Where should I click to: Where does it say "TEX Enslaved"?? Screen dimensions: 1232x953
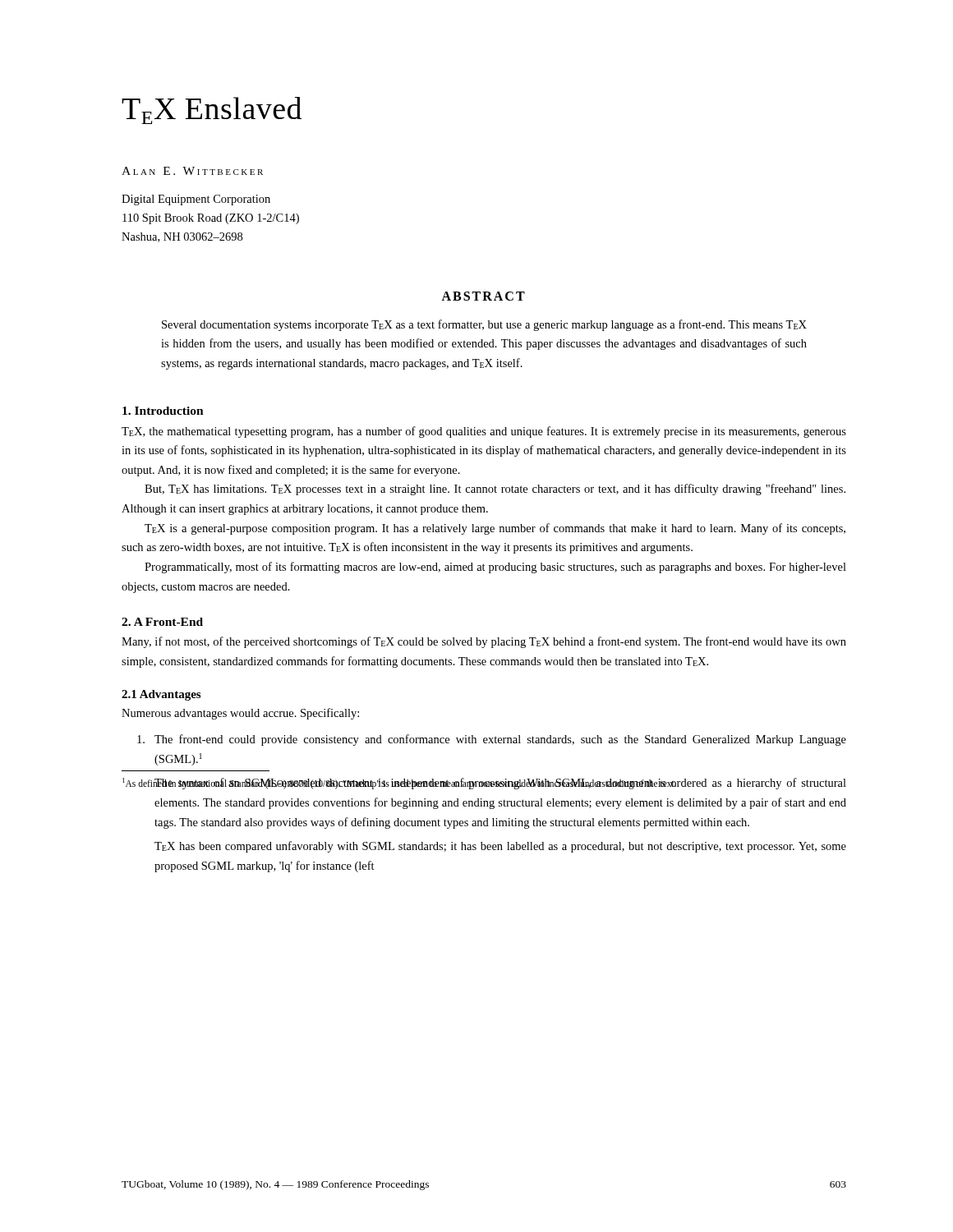pyautogui.click(x=212, y=110)
